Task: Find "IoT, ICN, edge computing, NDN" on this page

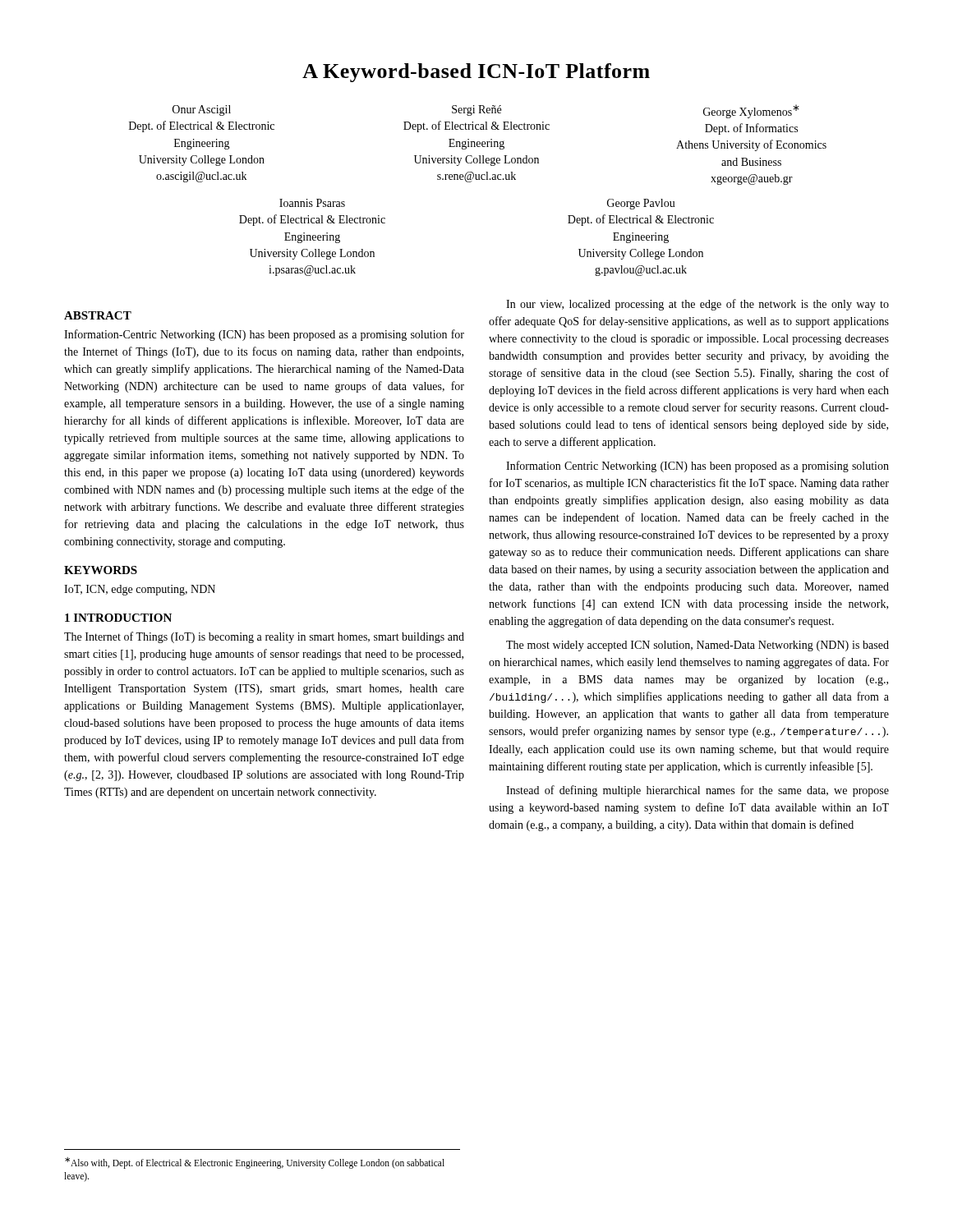Action: [x=140, y=589]
